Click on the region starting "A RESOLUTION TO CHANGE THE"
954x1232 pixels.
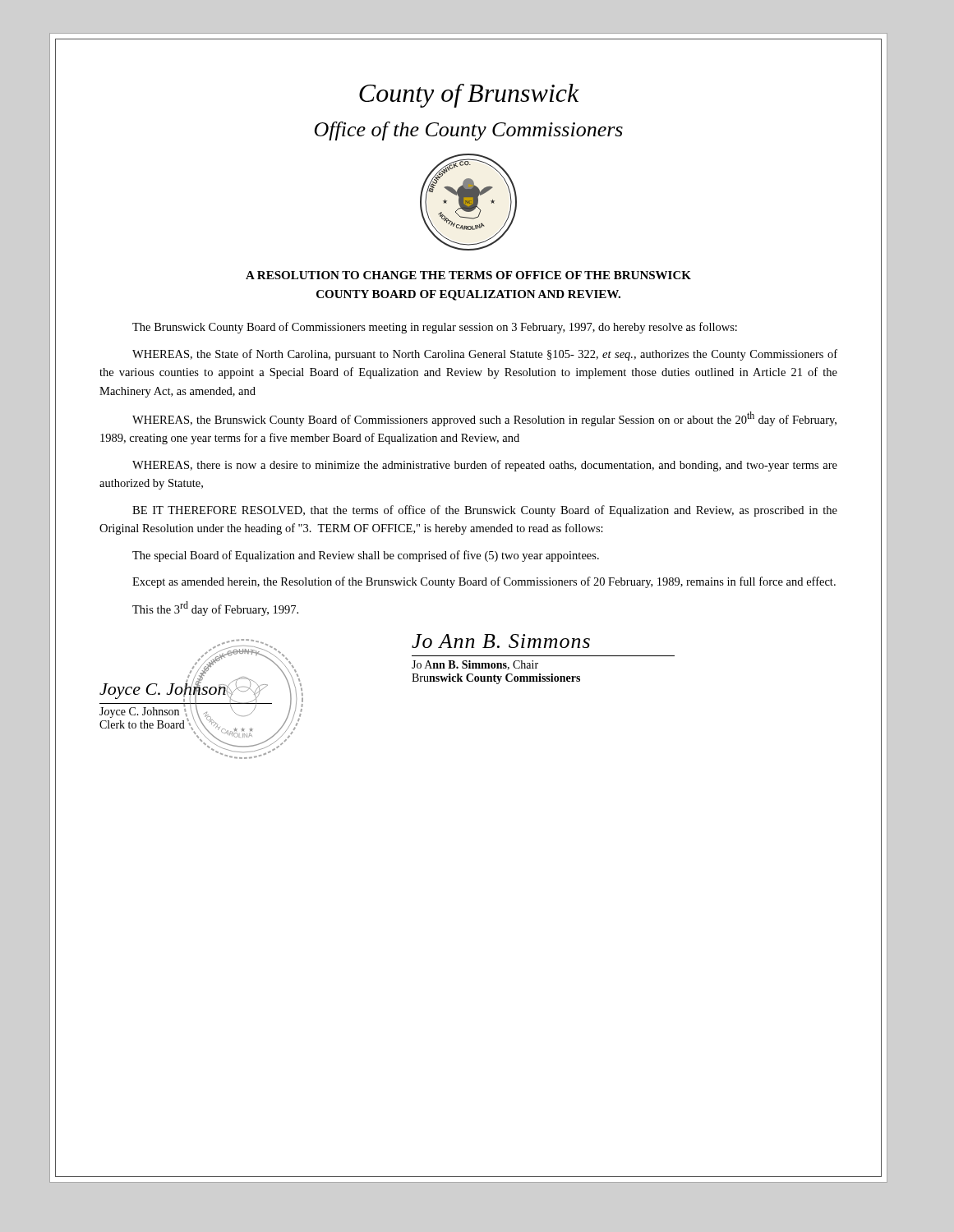468,285
